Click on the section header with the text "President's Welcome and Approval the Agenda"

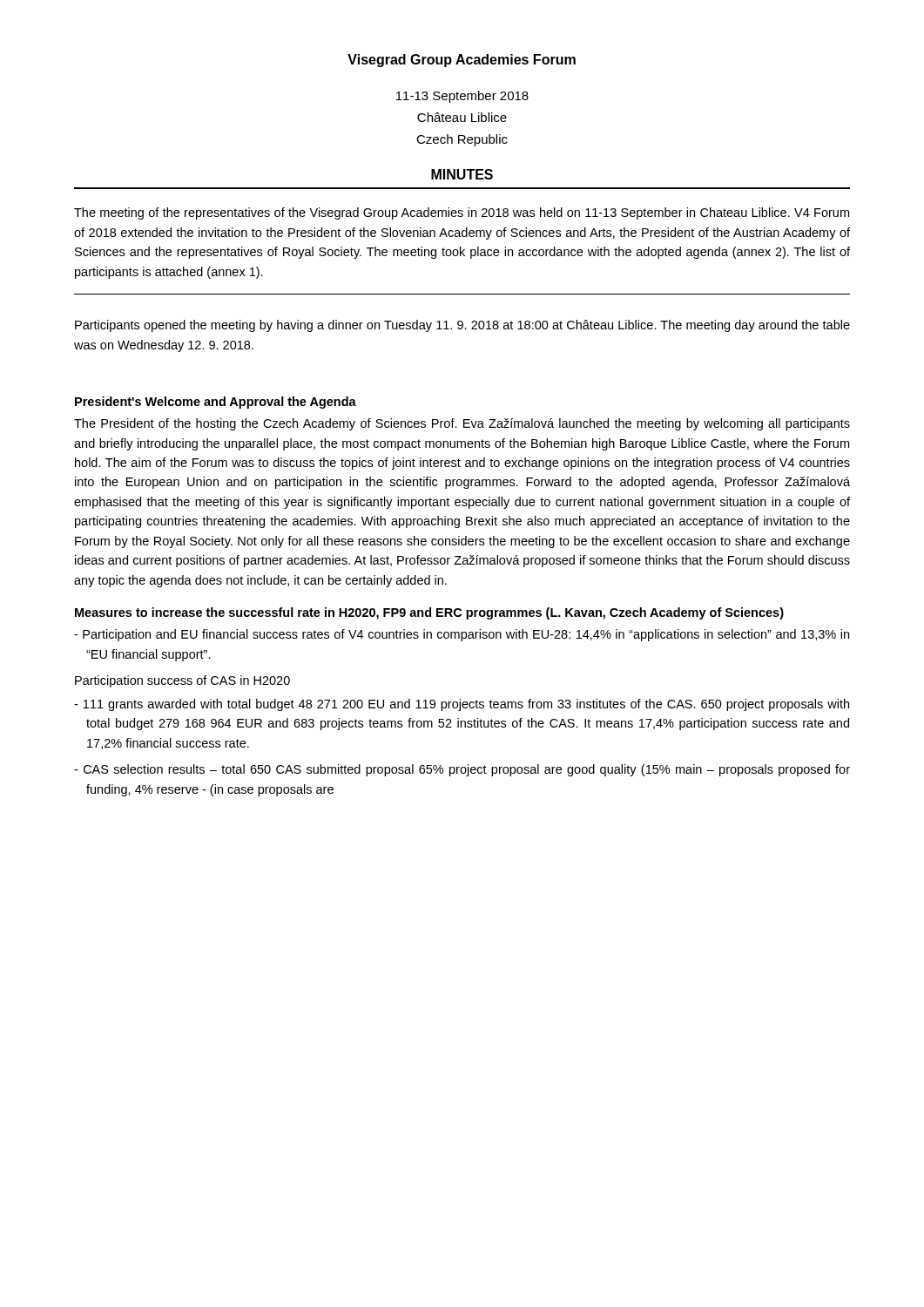[x=215, y=402]
